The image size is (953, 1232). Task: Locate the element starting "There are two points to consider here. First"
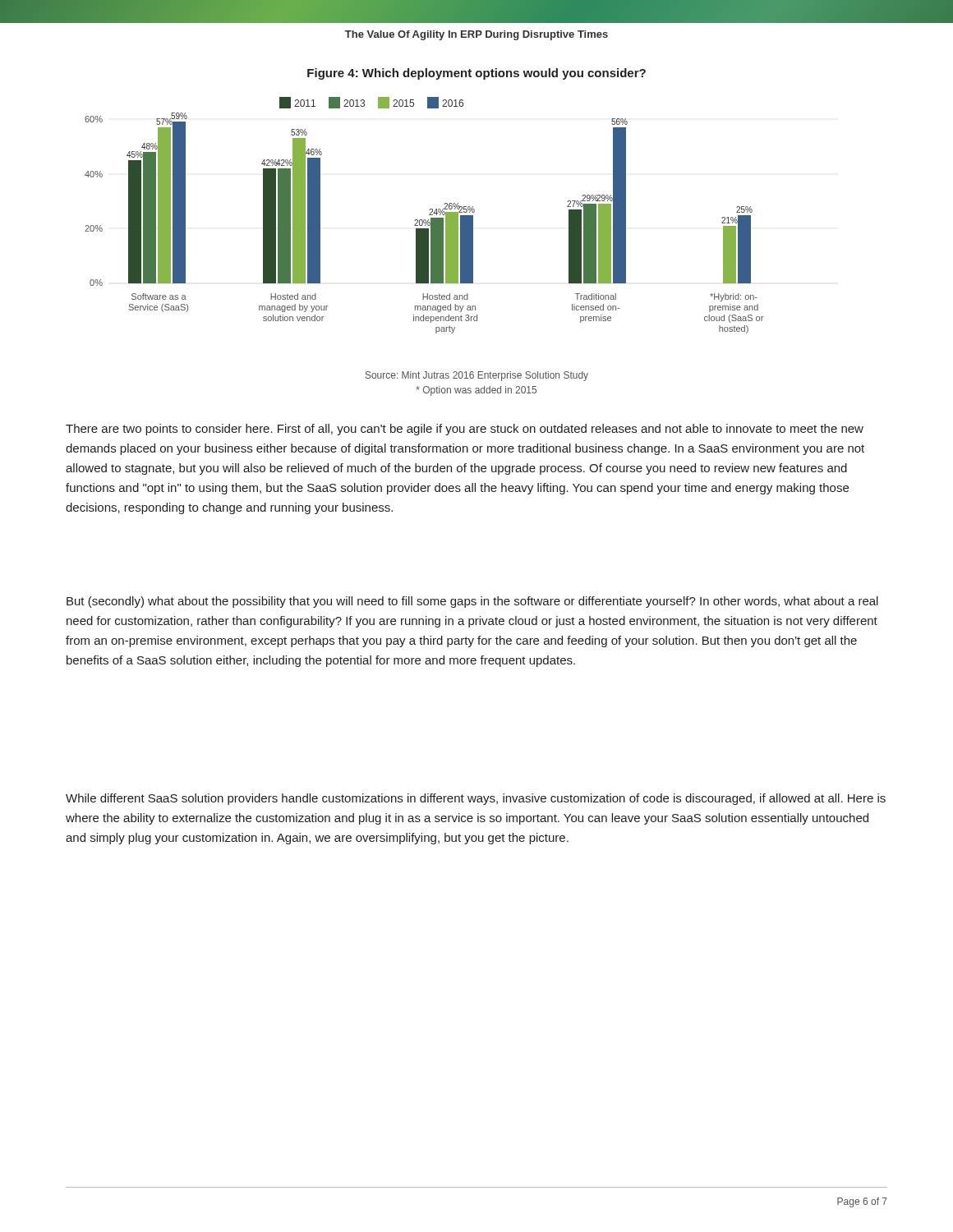[465, 468]
